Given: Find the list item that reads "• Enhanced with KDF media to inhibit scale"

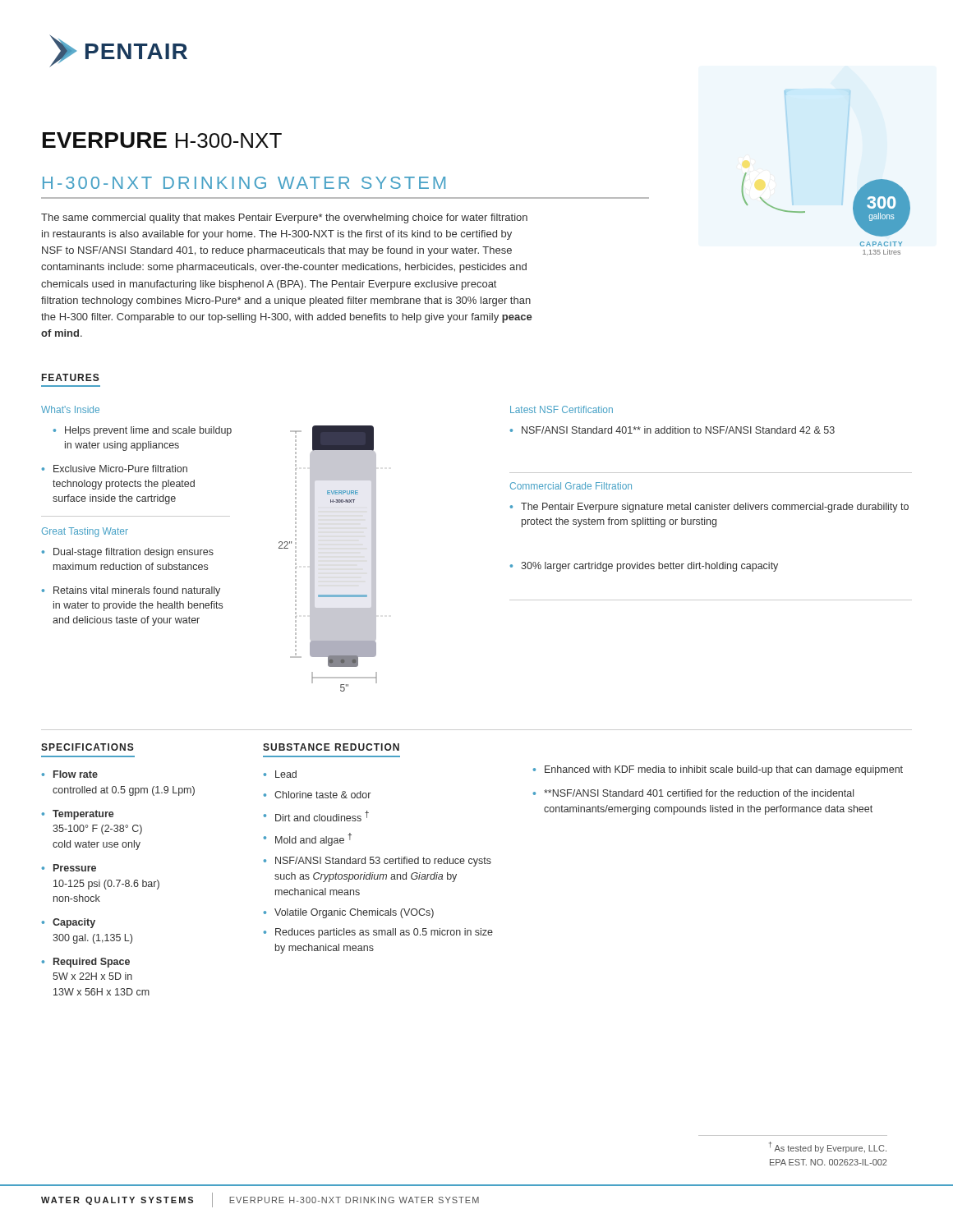Looking at the screenshot, I should point(718,770).
